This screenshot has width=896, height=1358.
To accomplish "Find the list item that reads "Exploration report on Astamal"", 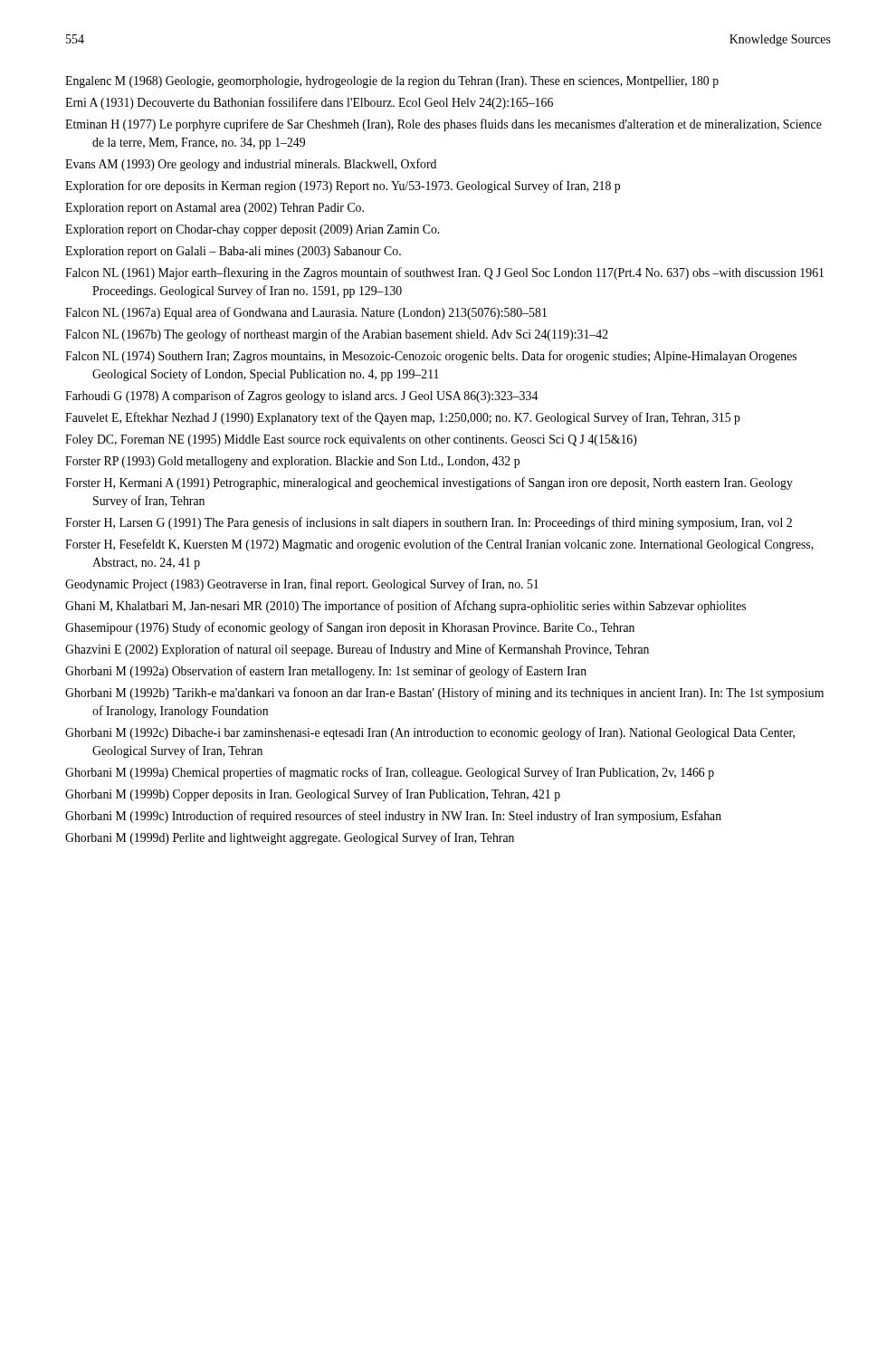I will [x=215, y=208].
